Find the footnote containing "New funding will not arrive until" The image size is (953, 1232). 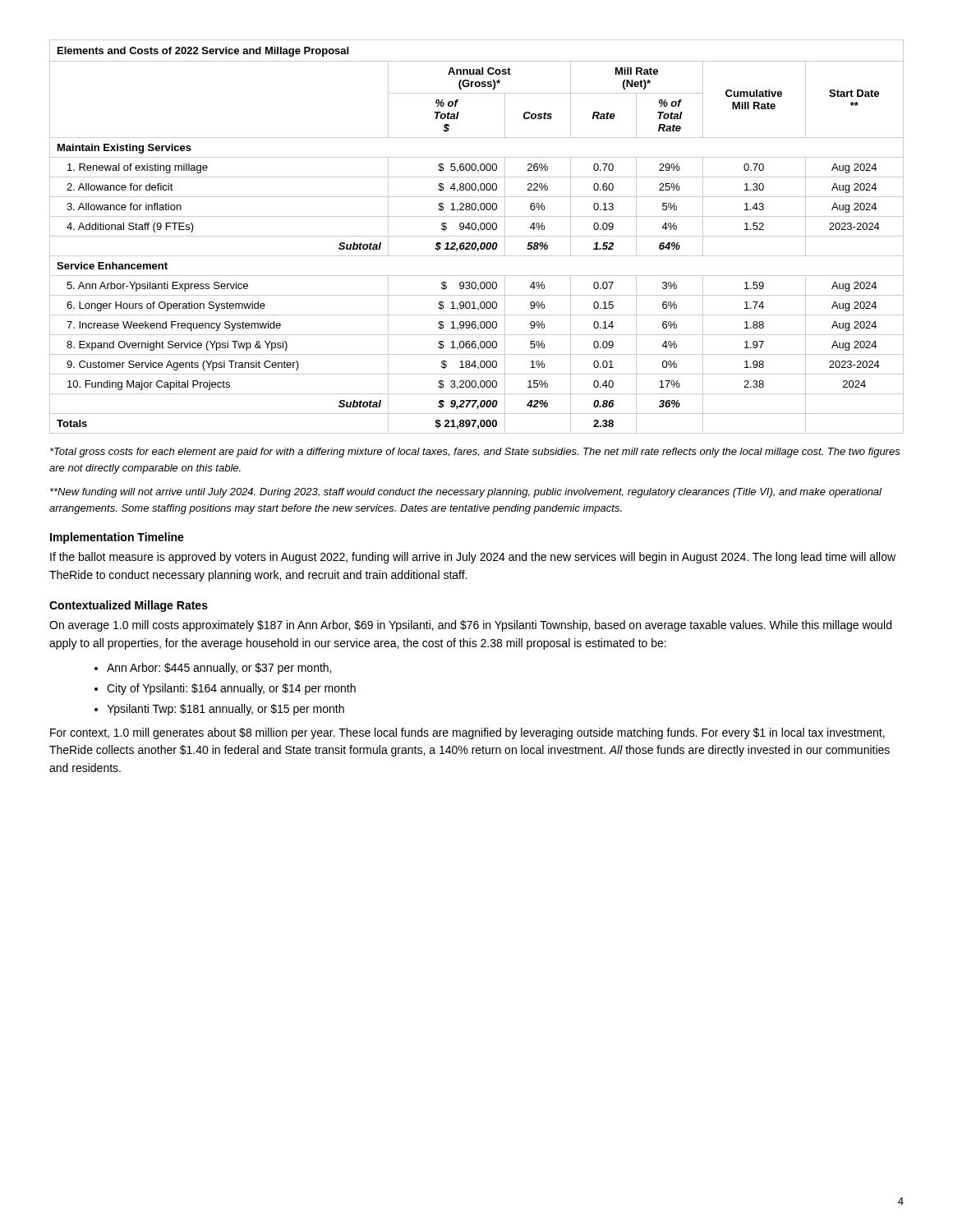coord(465,500)
